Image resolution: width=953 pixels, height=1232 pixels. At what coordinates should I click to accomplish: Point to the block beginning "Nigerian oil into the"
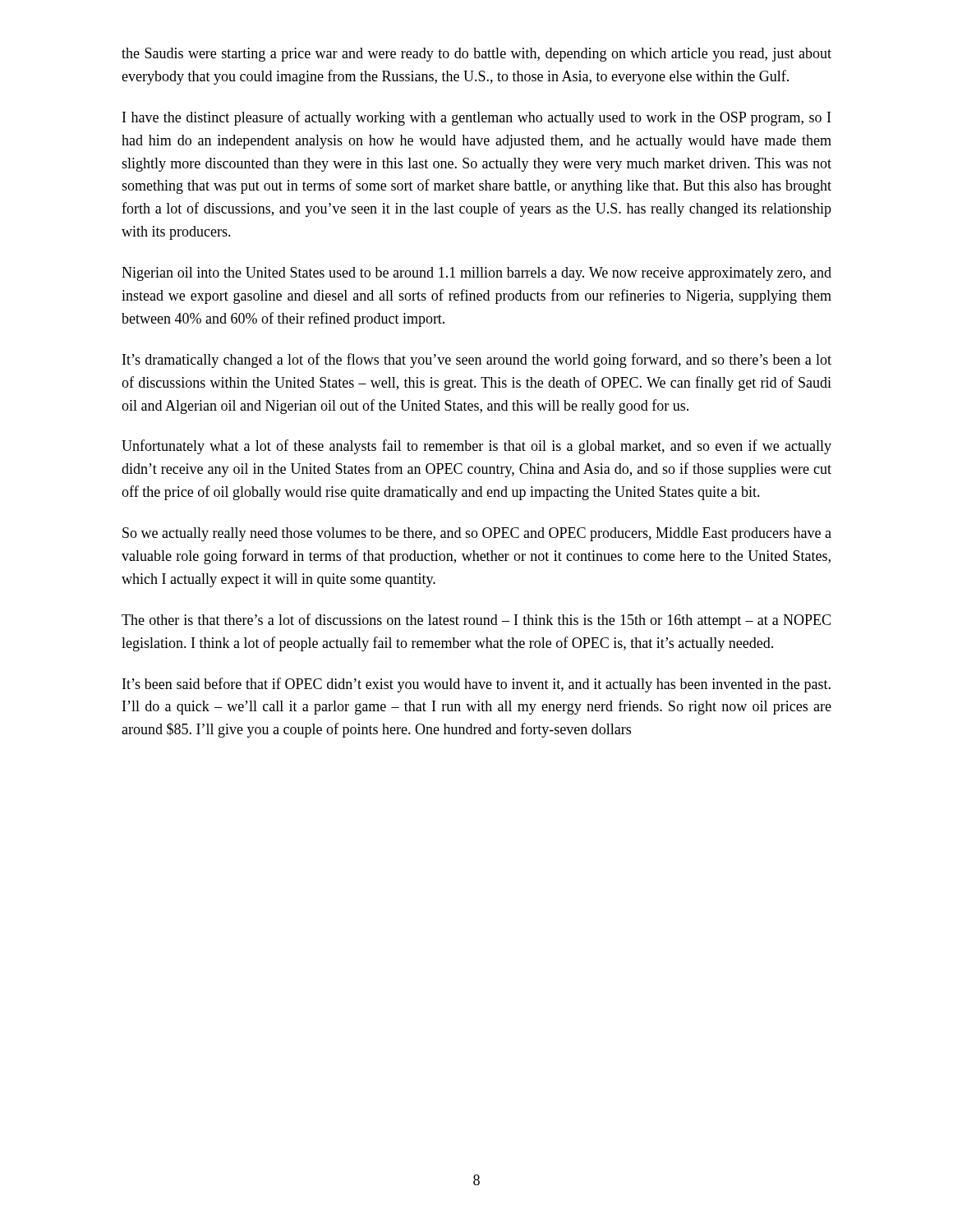tap(476, 296)
